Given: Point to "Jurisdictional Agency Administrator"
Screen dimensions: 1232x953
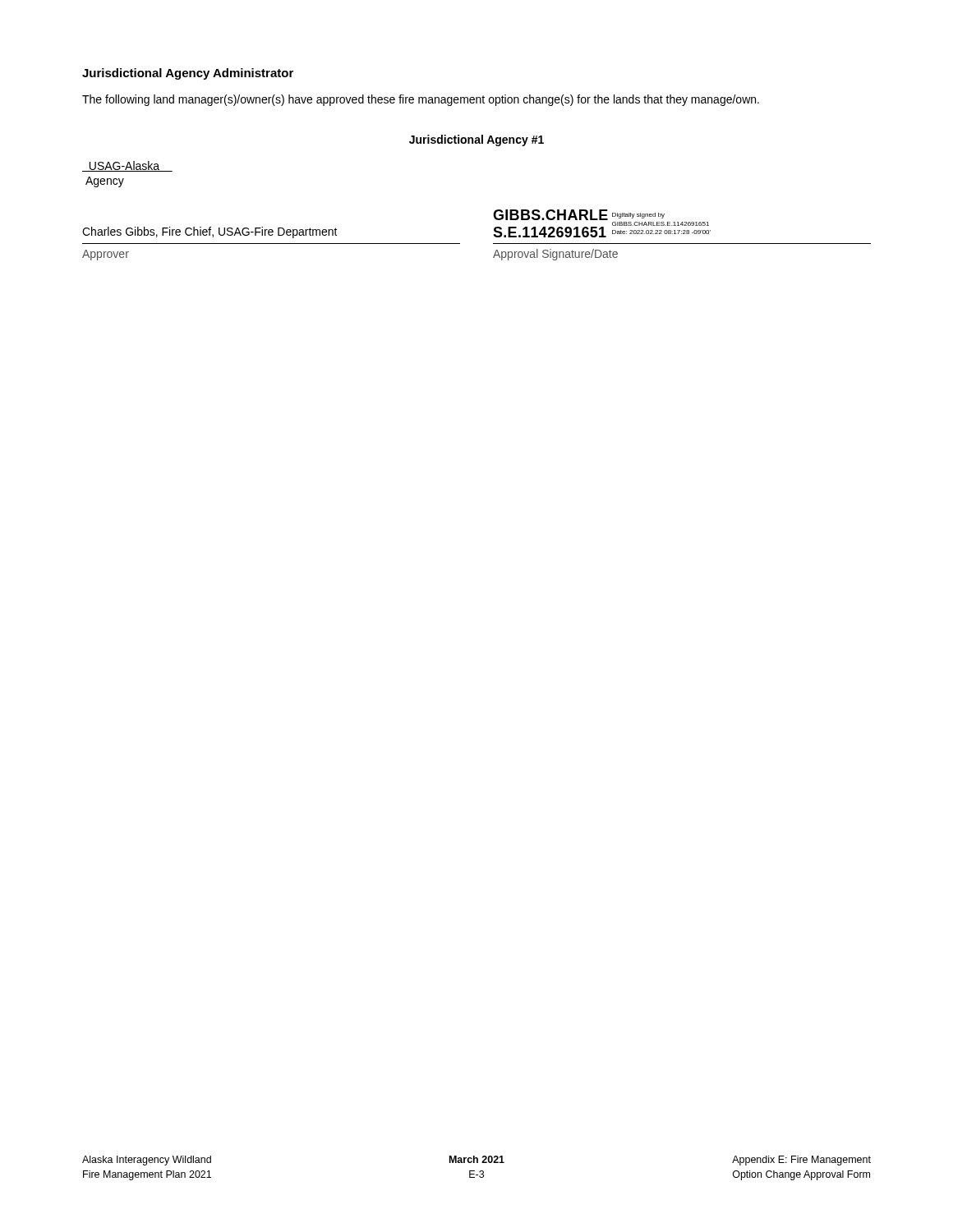Looking at the screenshot, I should 188,73.
